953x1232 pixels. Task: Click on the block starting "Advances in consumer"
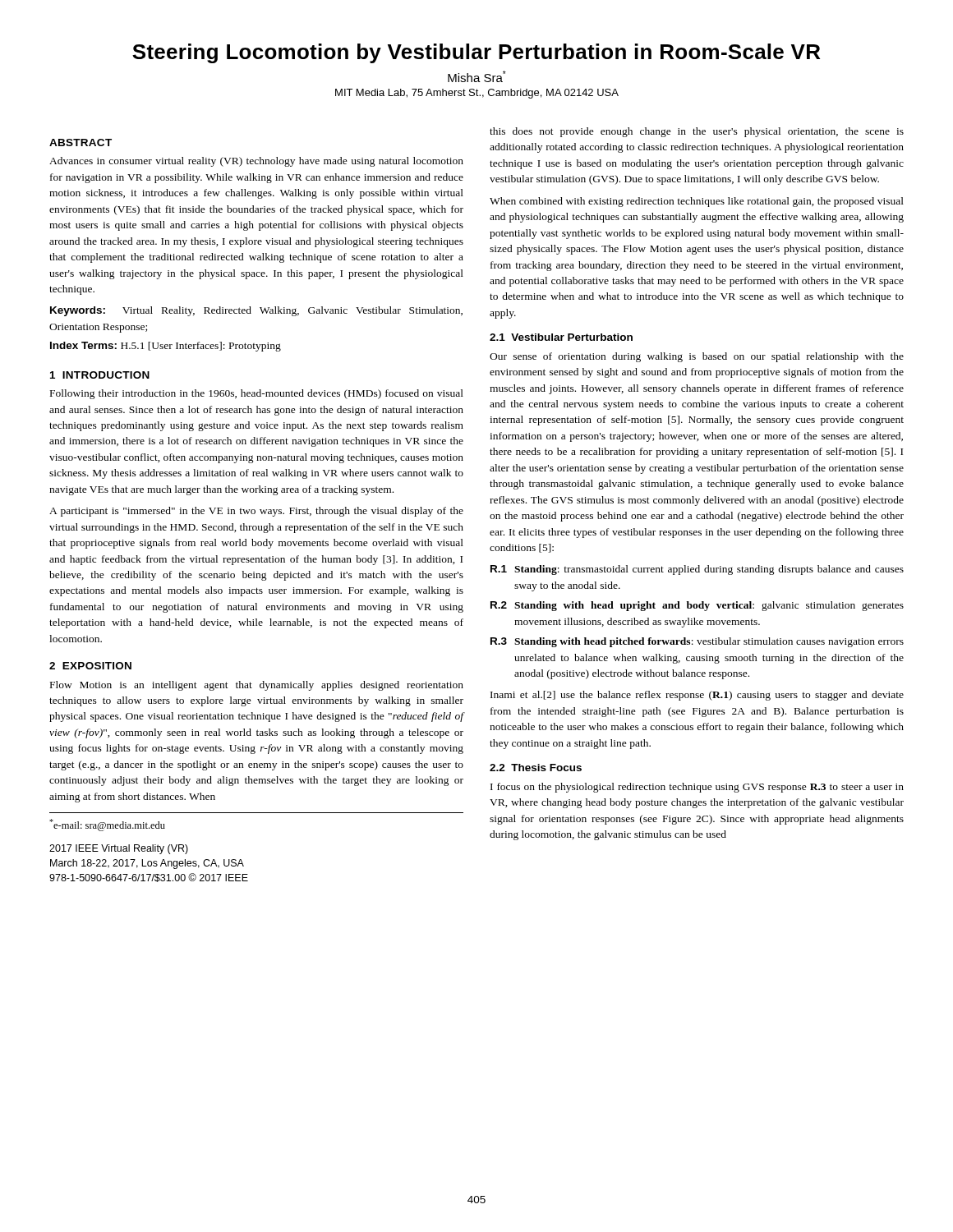pyautogui.click(x=256, y=225)
